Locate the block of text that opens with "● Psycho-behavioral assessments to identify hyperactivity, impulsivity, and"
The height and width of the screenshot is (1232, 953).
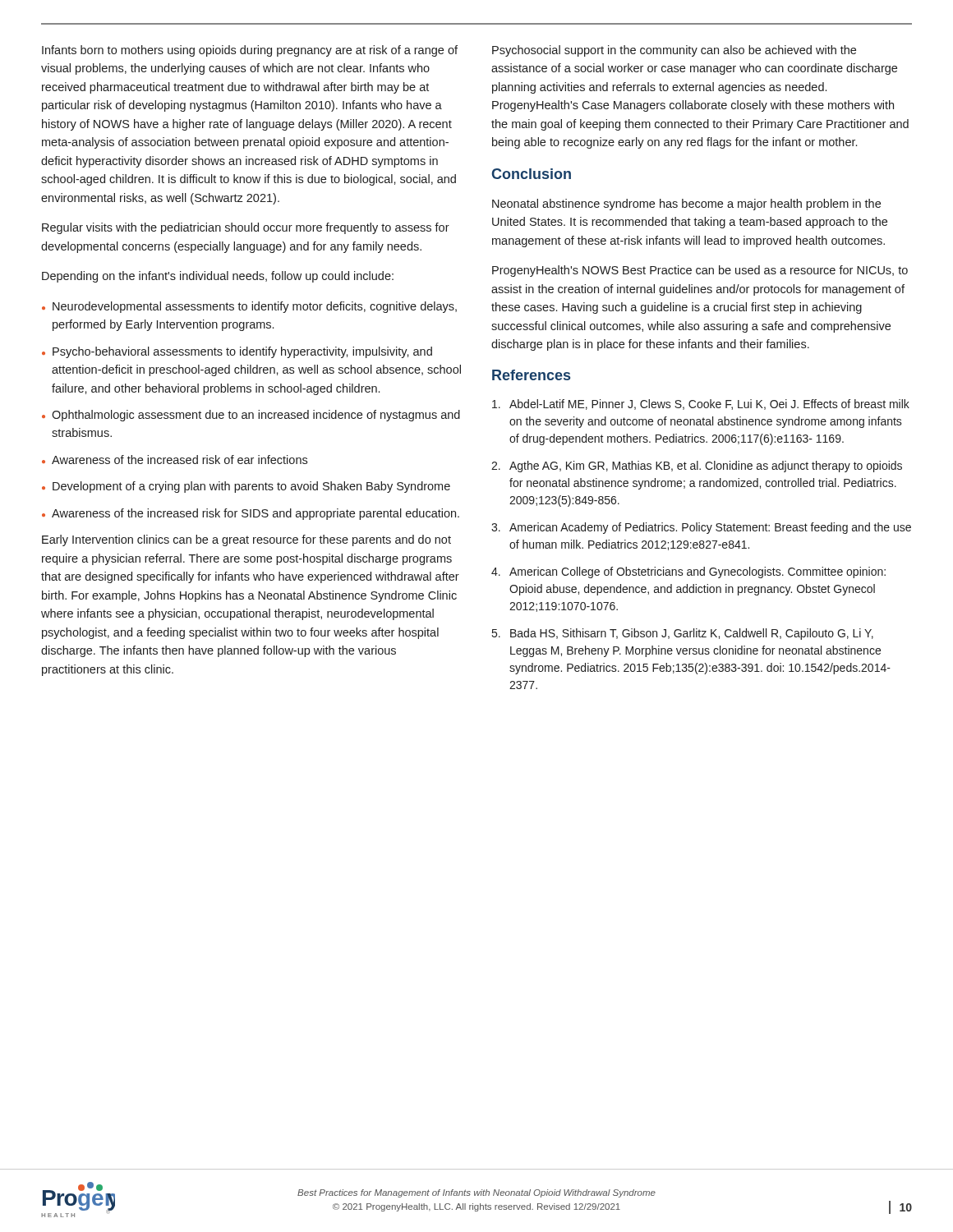point(251,370)
